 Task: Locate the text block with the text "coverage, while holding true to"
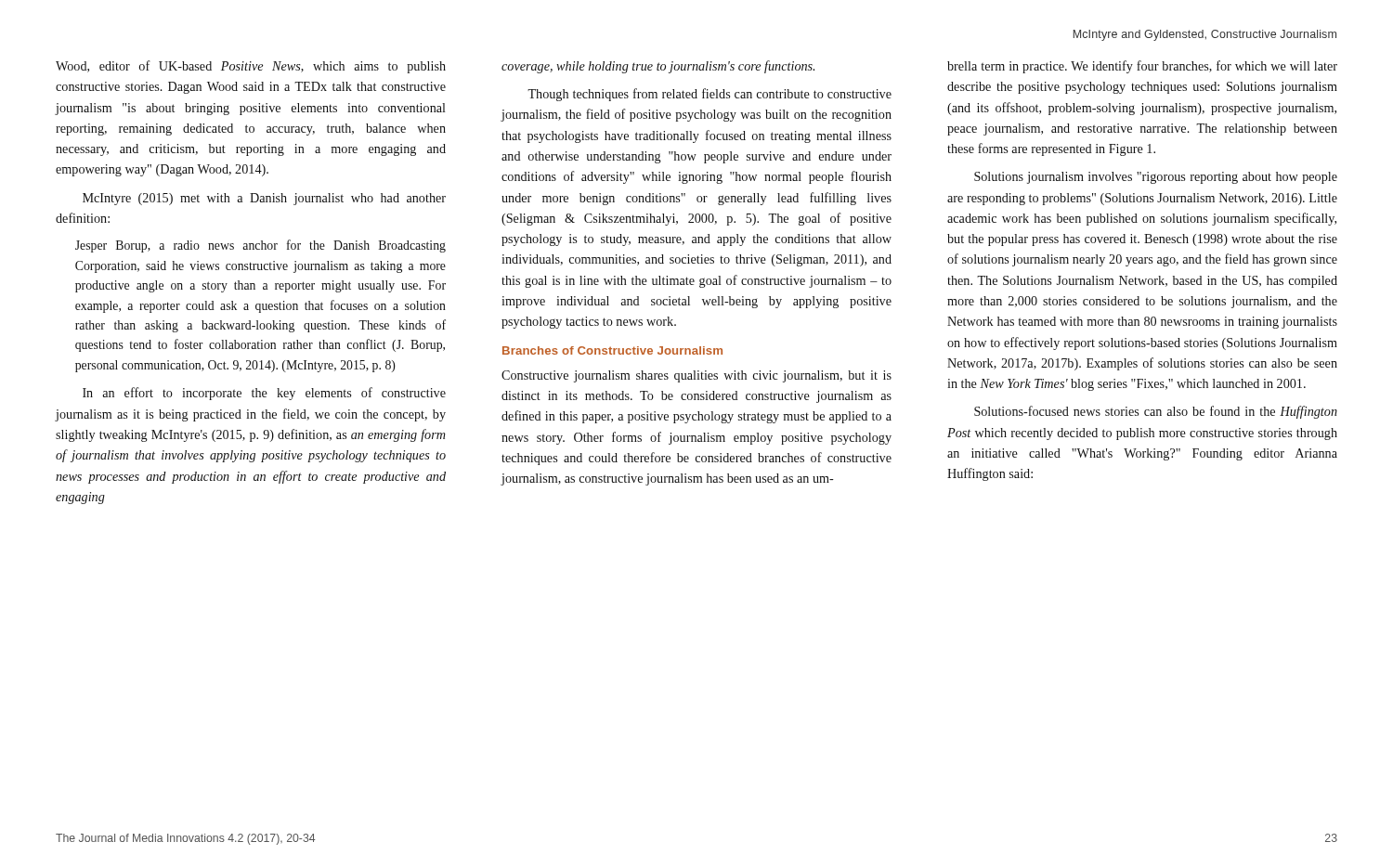point(696,194)
